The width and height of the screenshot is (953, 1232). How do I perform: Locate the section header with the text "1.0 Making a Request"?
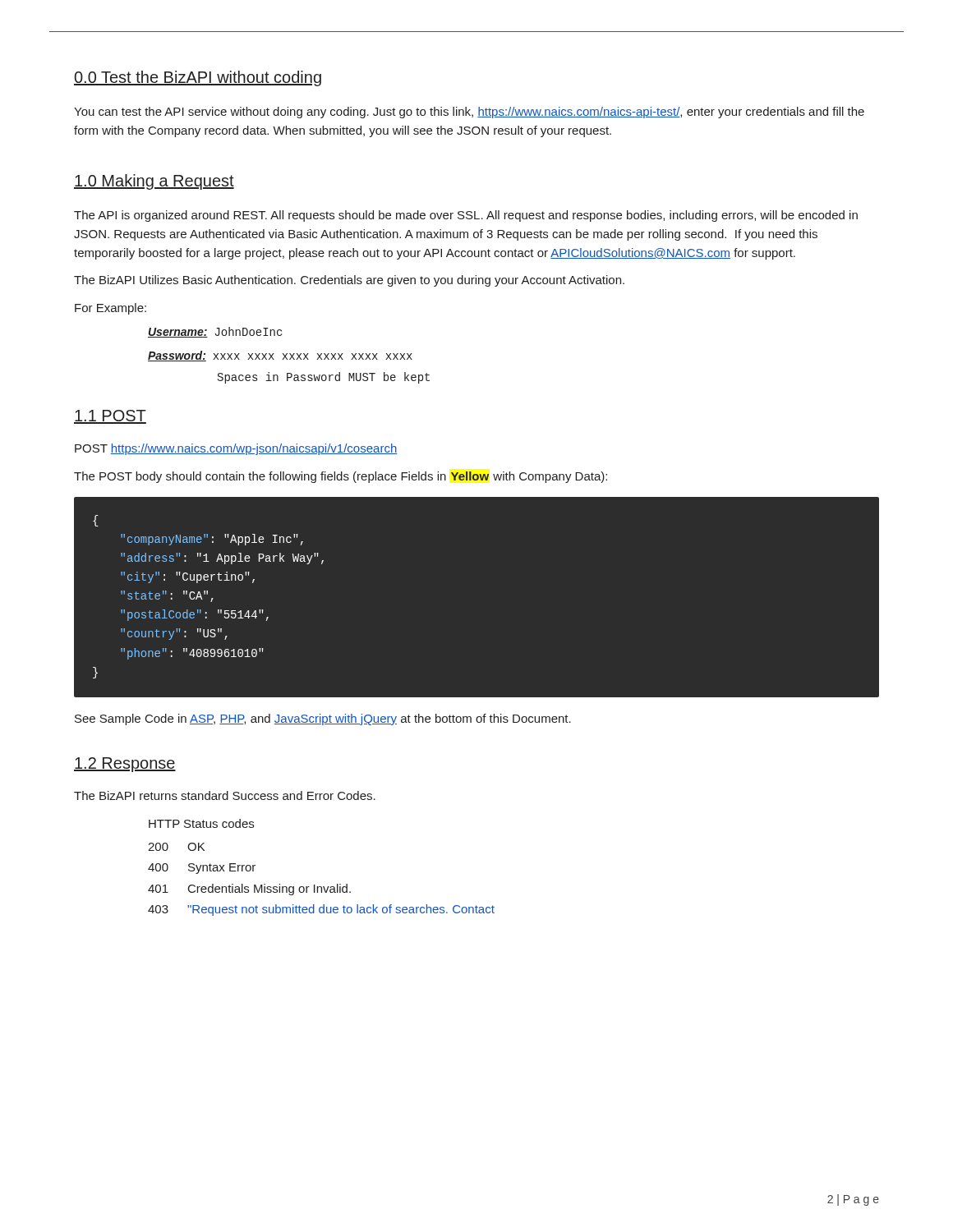click(154, 181)
